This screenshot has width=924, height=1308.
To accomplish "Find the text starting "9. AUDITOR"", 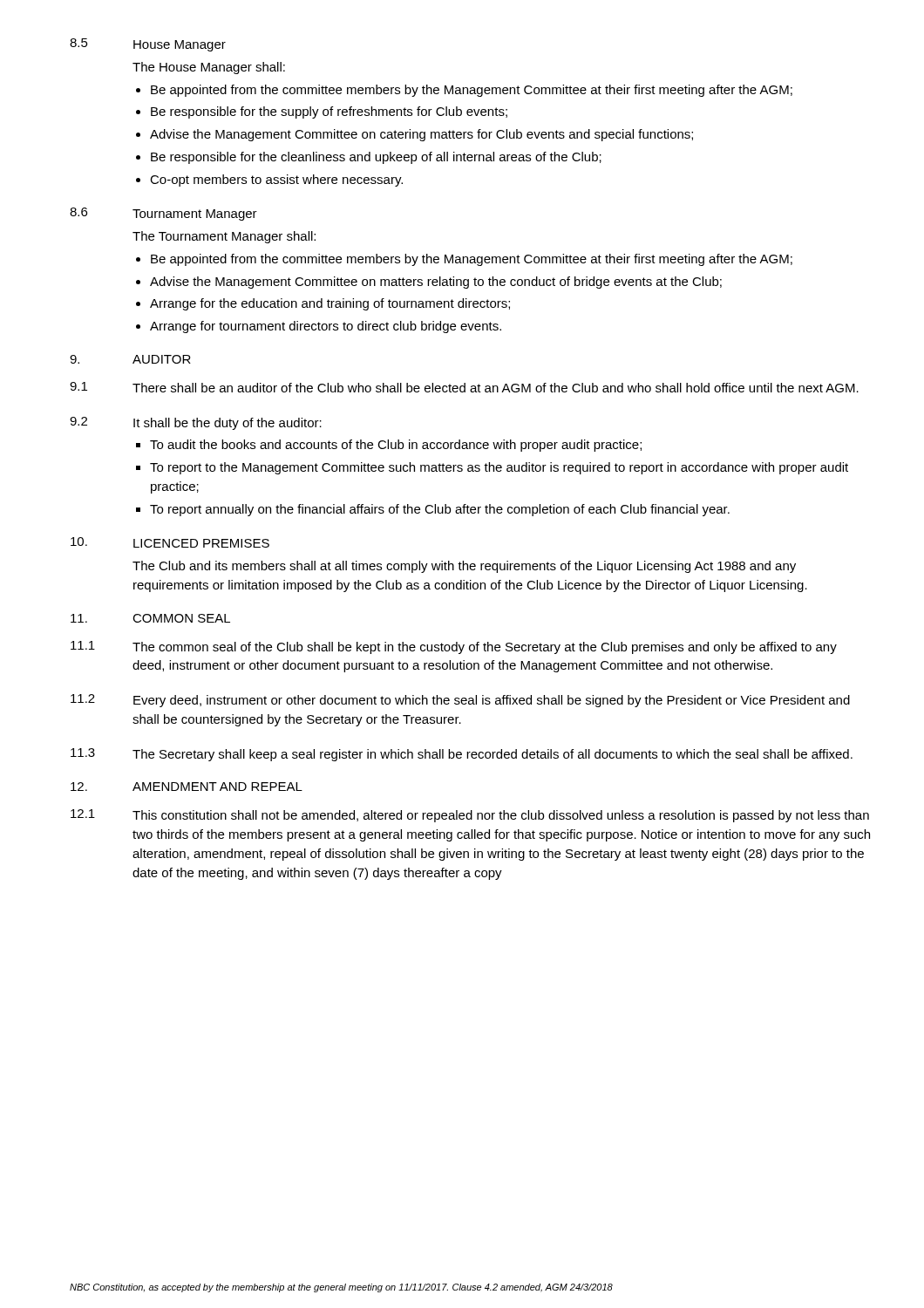I will [x=130, y=359].
